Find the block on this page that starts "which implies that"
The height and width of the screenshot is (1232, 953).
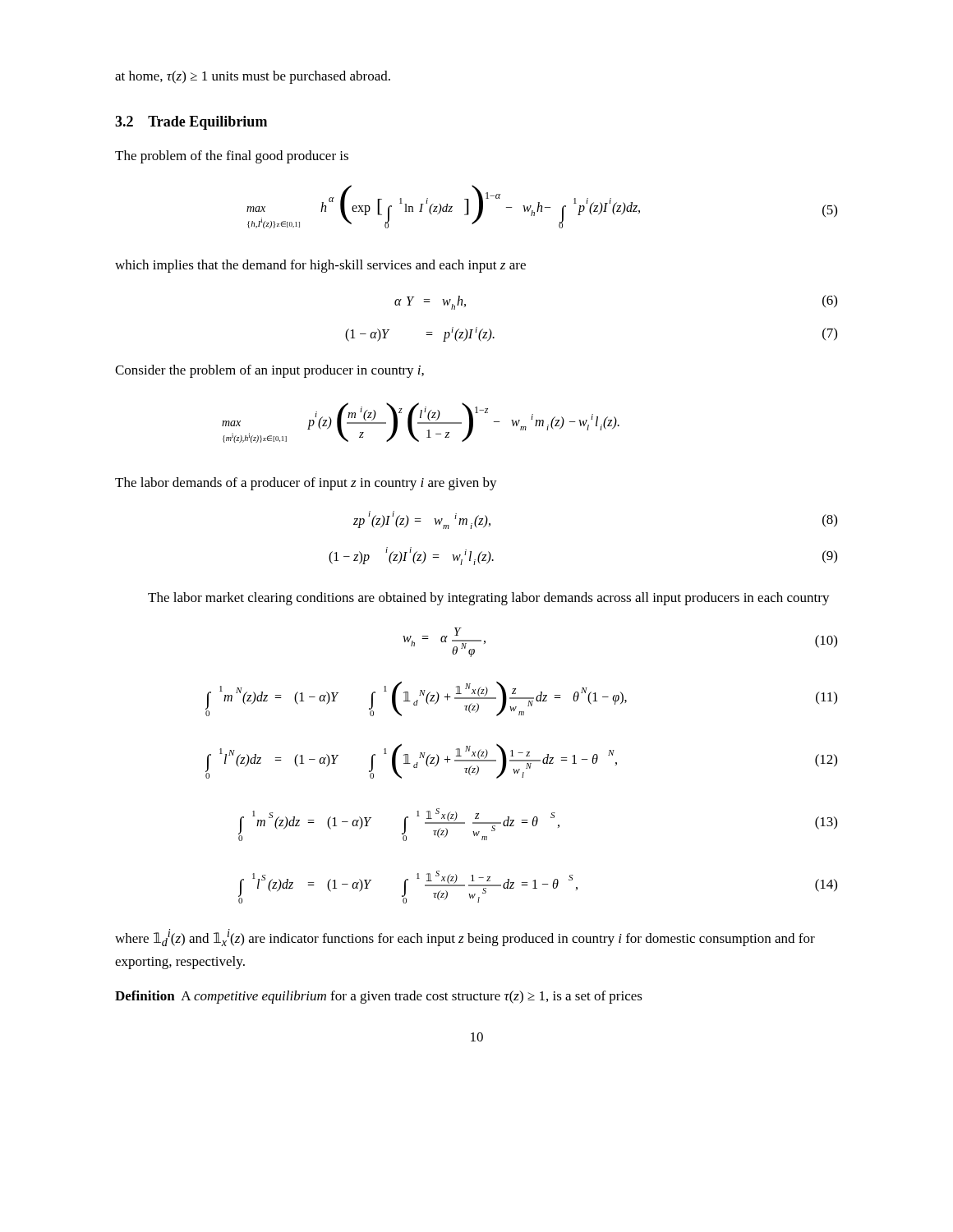[321, 265]
